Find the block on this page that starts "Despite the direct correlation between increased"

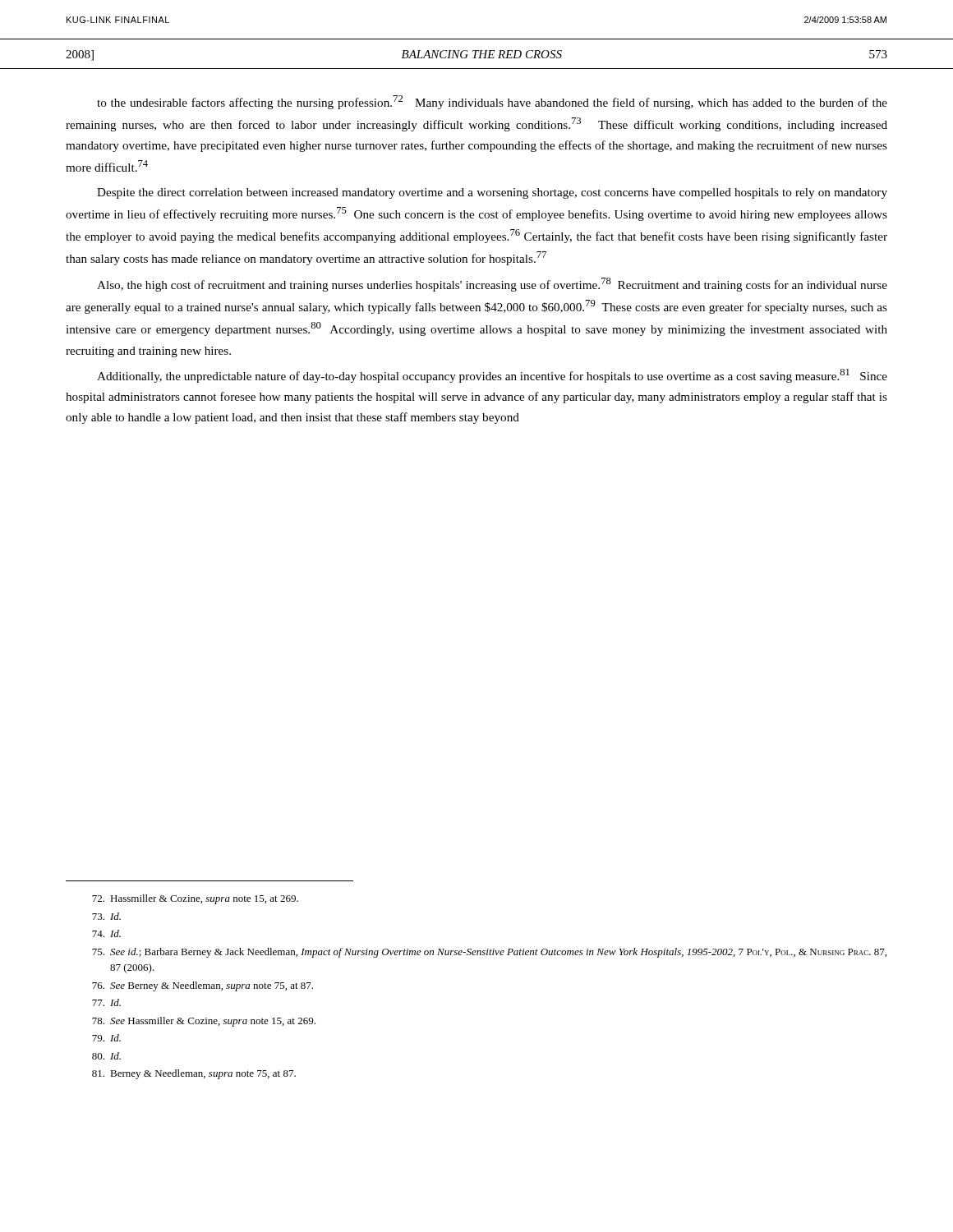point(476,225)
